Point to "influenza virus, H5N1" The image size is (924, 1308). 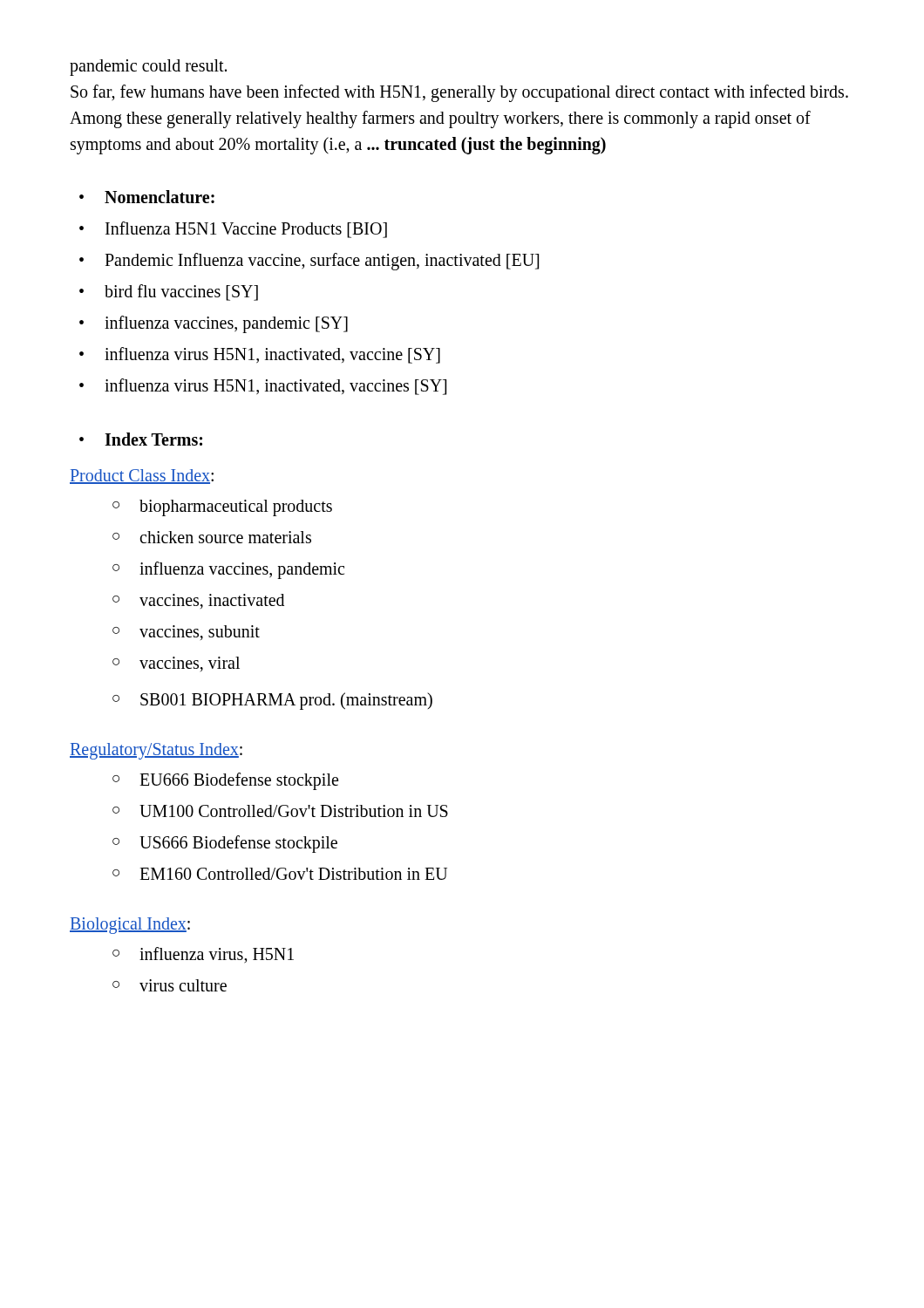[x=217, y=954]
